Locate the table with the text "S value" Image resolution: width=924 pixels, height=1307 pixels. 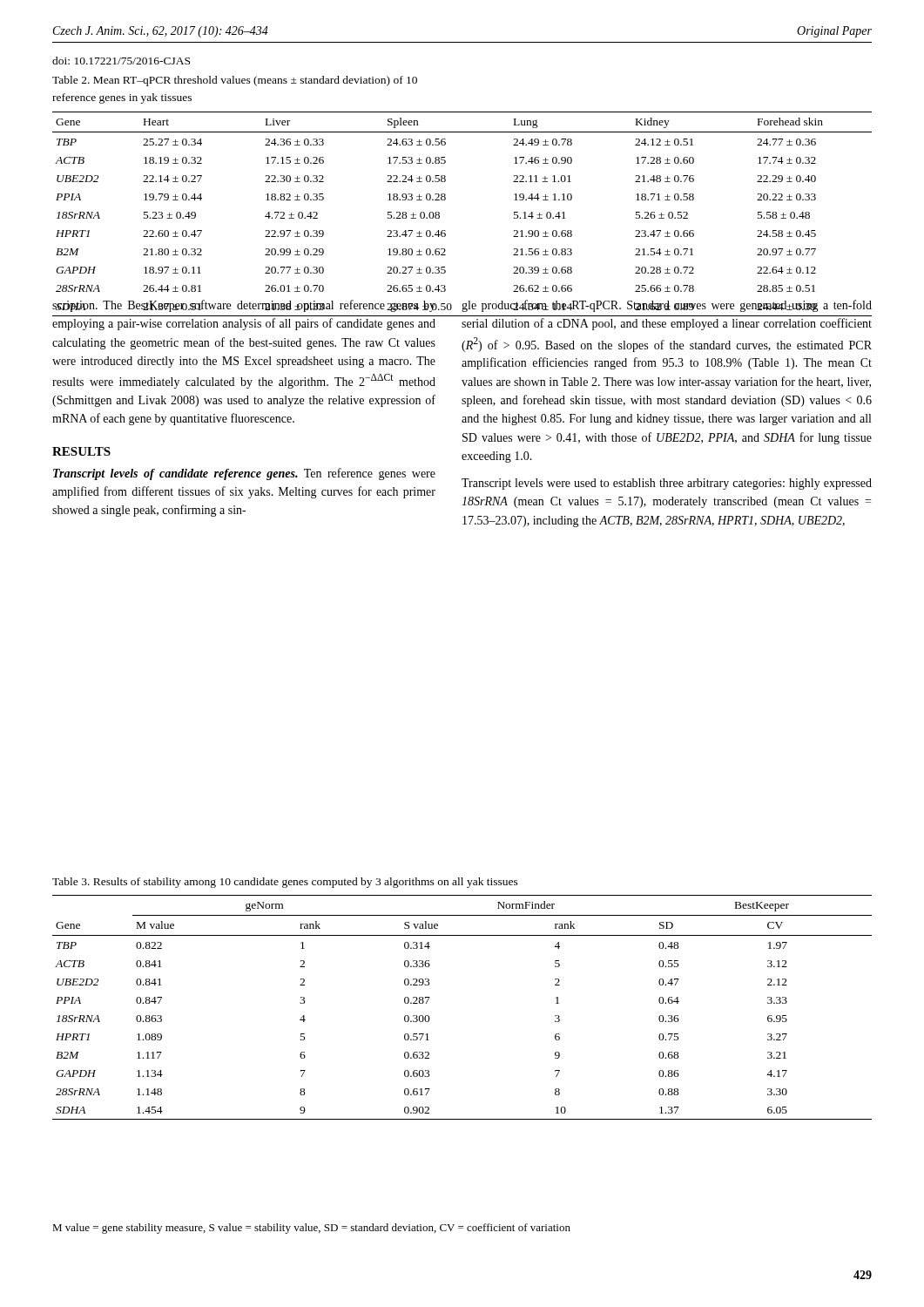[462, 1007]
